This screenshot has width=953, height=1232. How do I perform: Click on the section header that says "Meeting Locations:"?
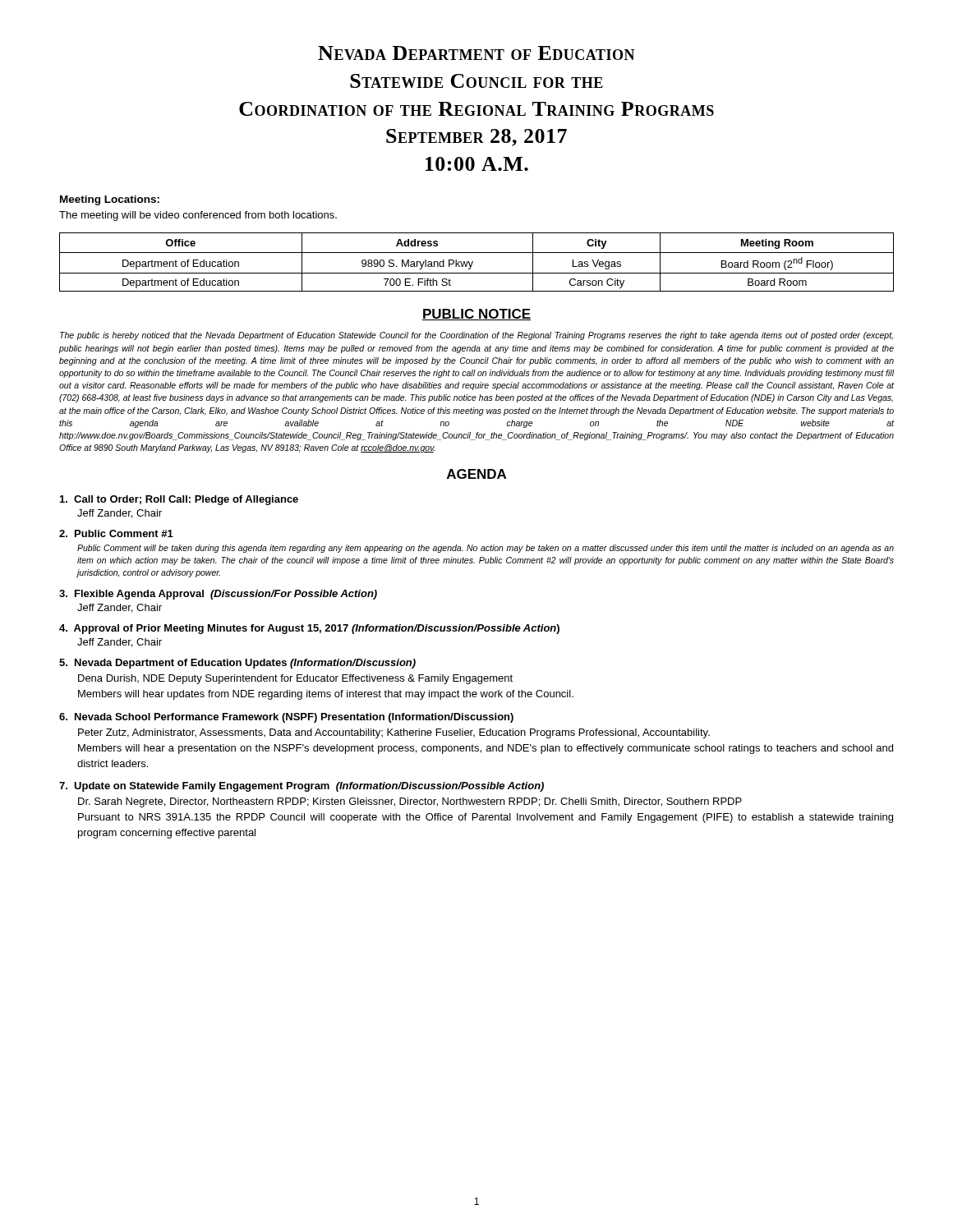[110, 199]
